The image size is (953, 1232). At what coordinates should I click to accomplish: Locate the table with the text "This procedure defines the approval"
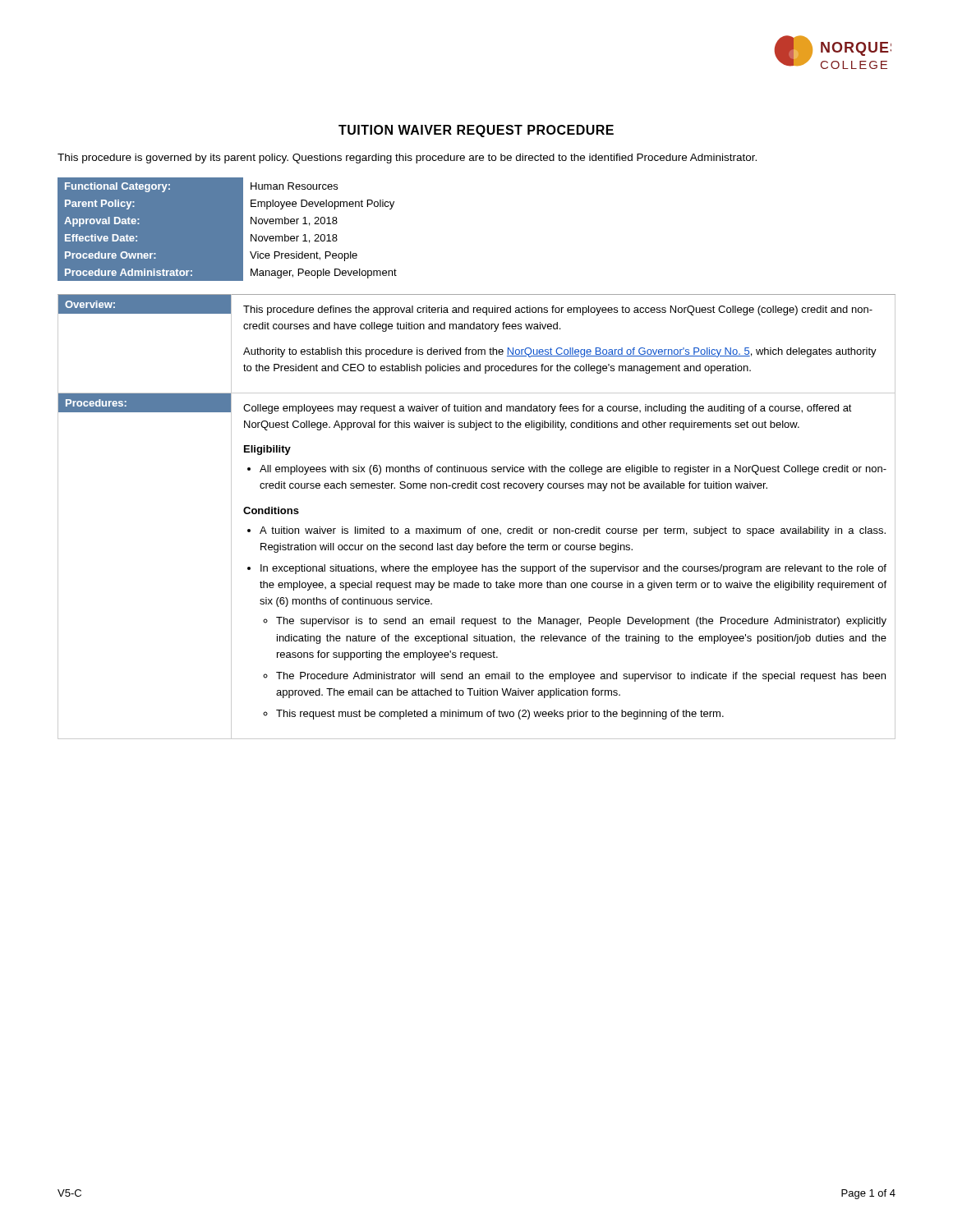pos(476,517)
